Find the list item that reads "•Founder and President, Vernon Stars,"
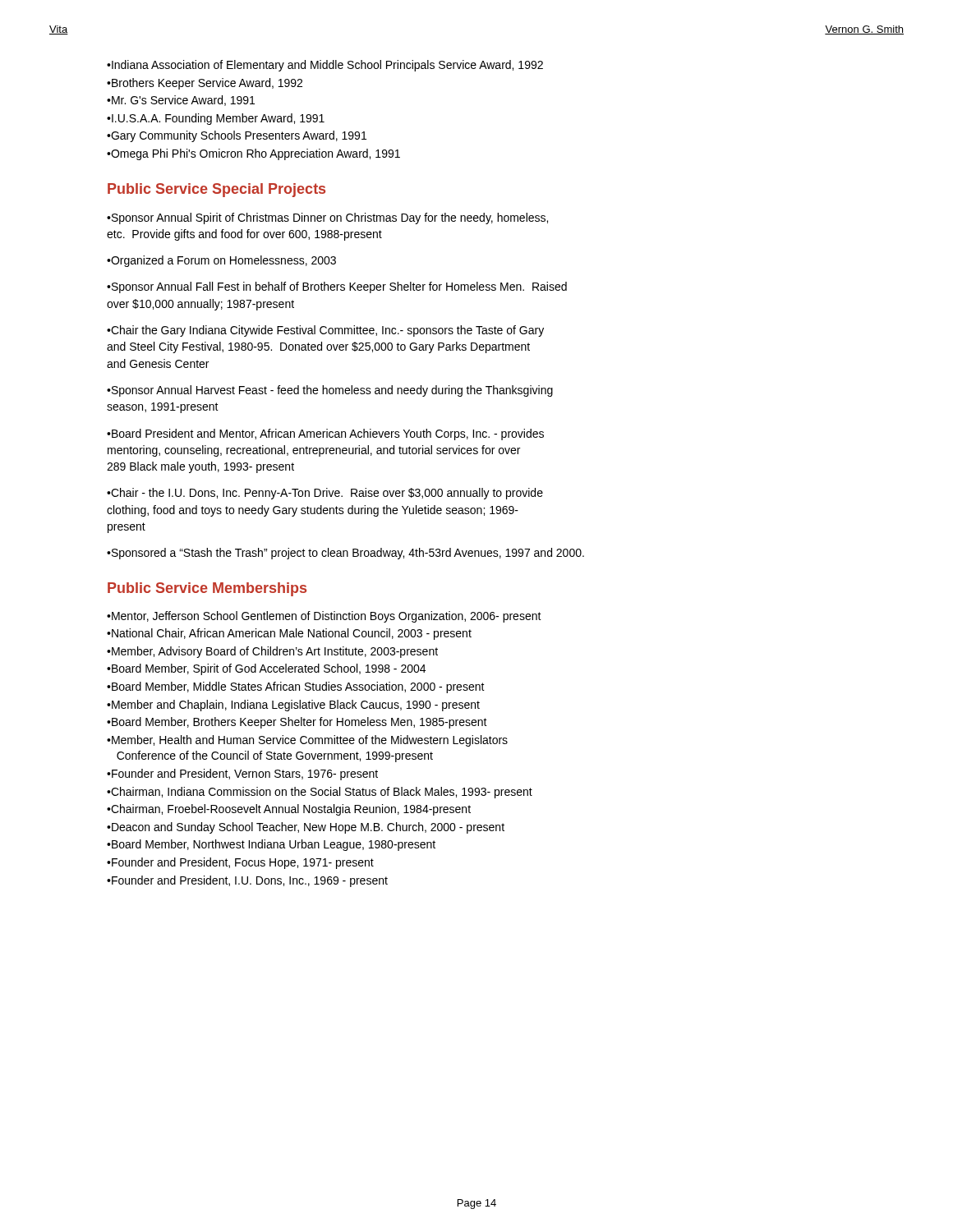This screenshot has width=953, height=1232. [242, 774]
